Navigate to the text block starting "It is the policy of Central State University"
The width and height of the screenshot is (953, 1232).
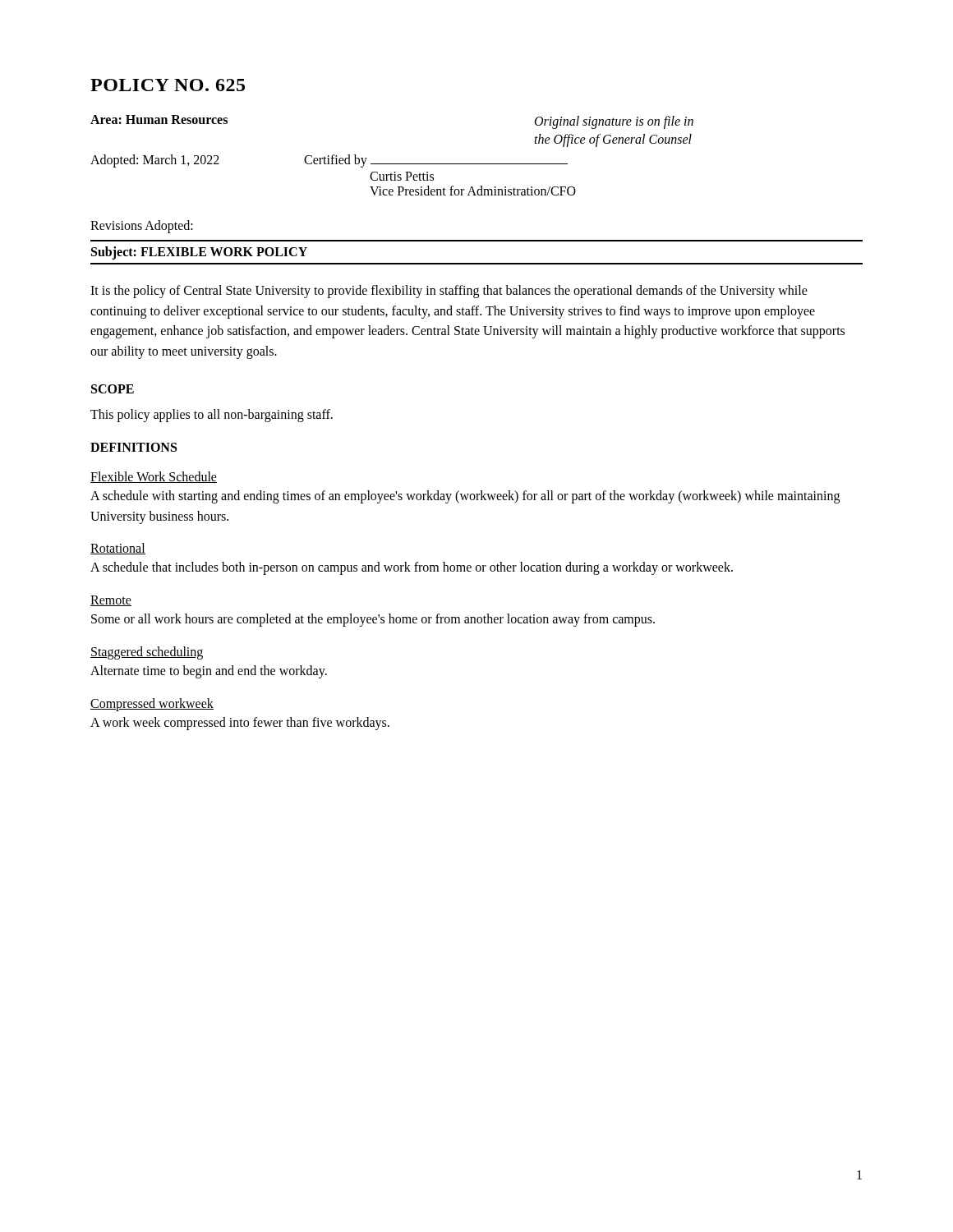468,321
